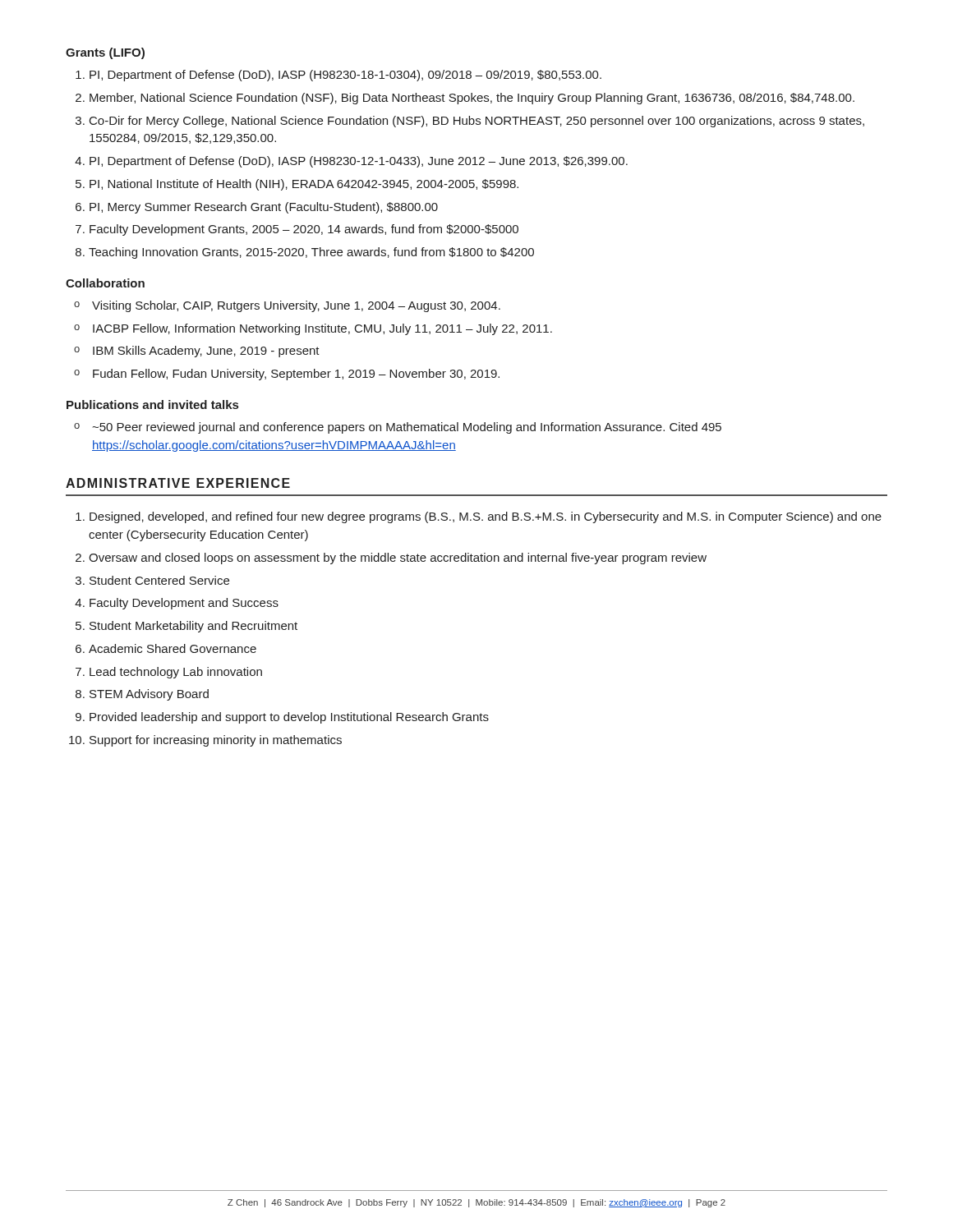Point to the text starting "Lead technology Lab innovation"
The image size is (953, 1232).
[176, 671]
